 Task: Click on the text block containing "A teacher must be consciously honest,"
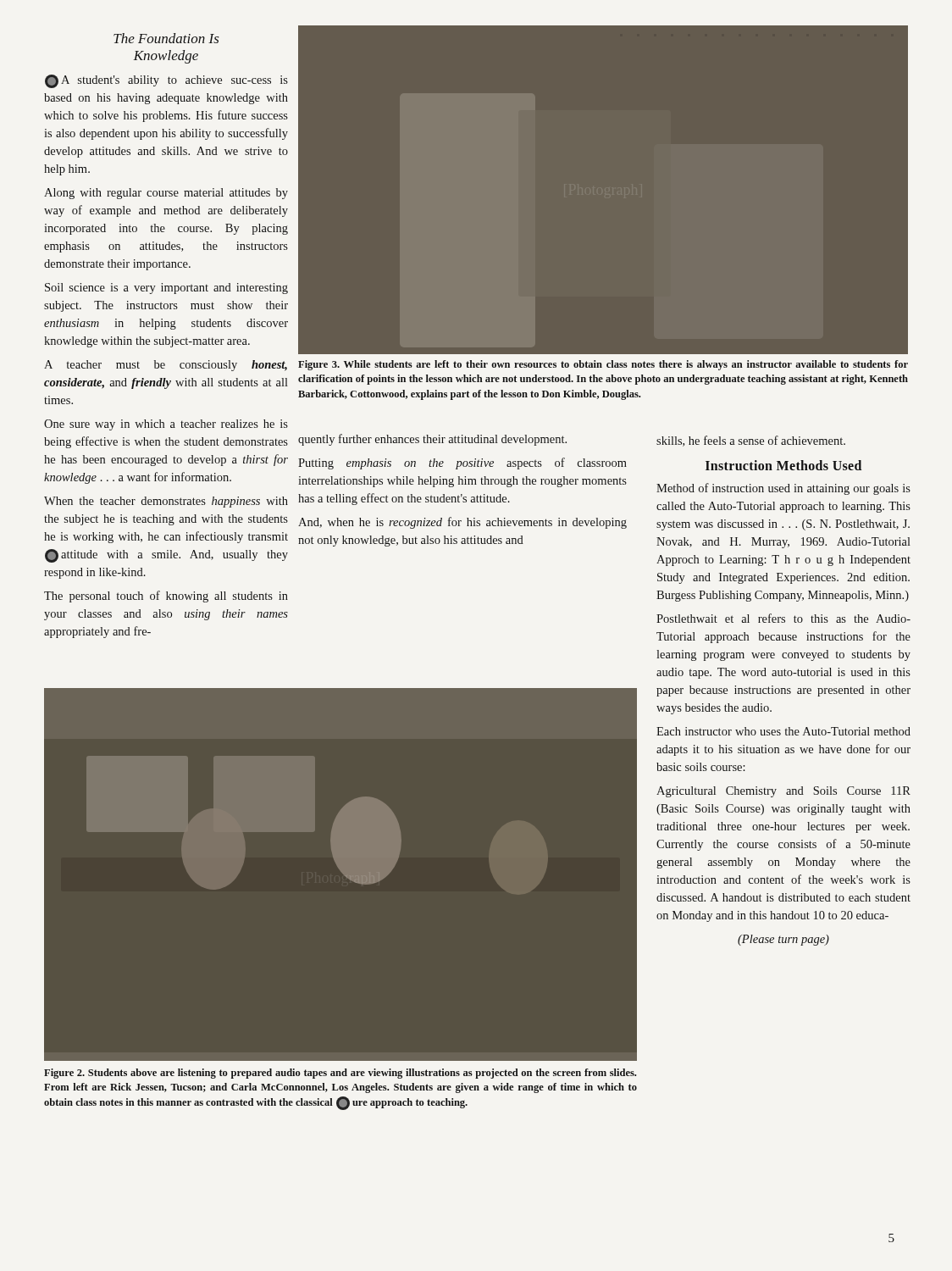click(166, 383)
